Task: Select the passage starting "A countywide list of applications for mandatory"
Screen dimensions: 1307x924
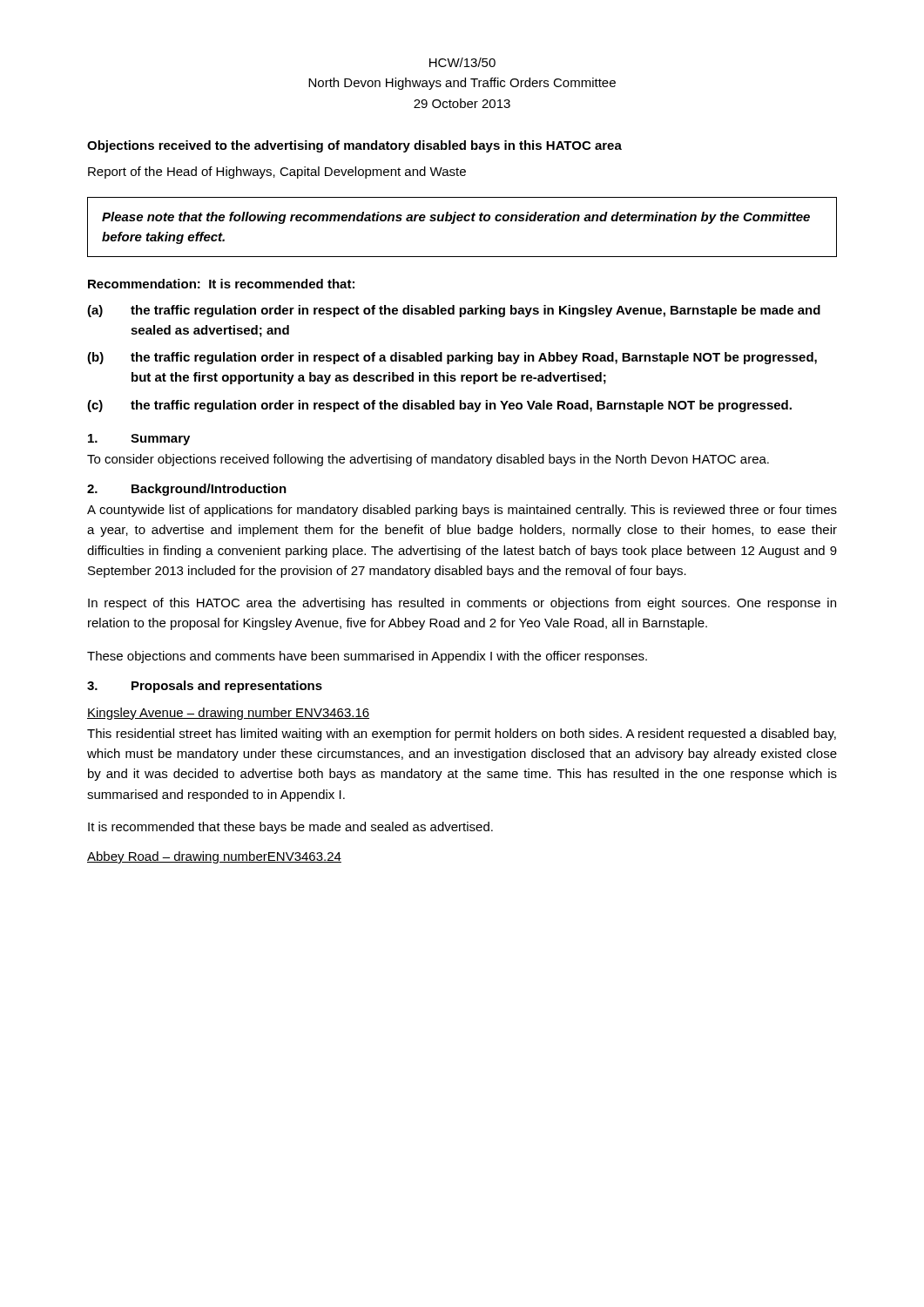Action: click(x=462, y=540)
